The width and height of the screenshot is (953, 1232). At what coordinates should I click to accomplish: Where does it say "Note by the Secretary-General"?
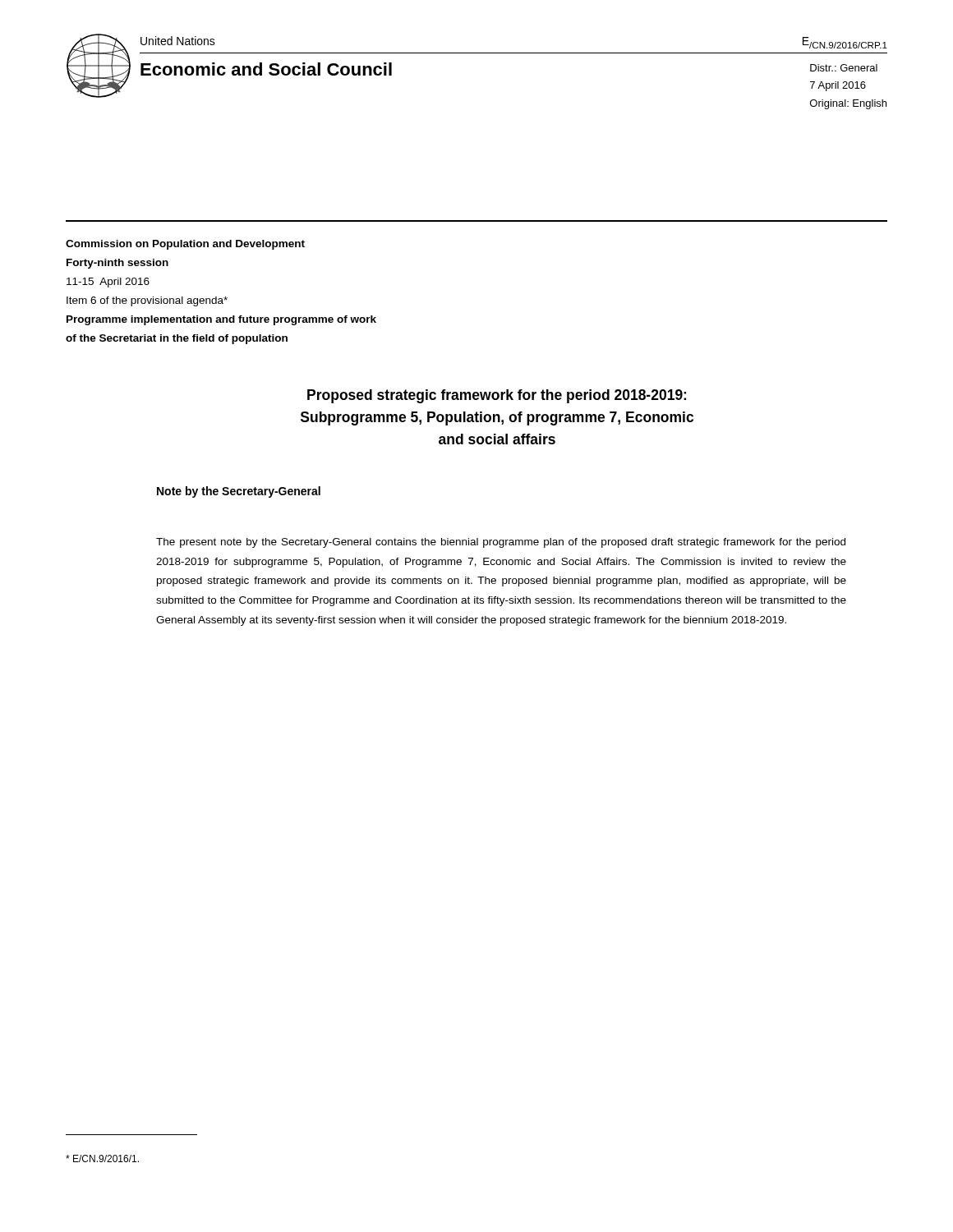point(239,491)
